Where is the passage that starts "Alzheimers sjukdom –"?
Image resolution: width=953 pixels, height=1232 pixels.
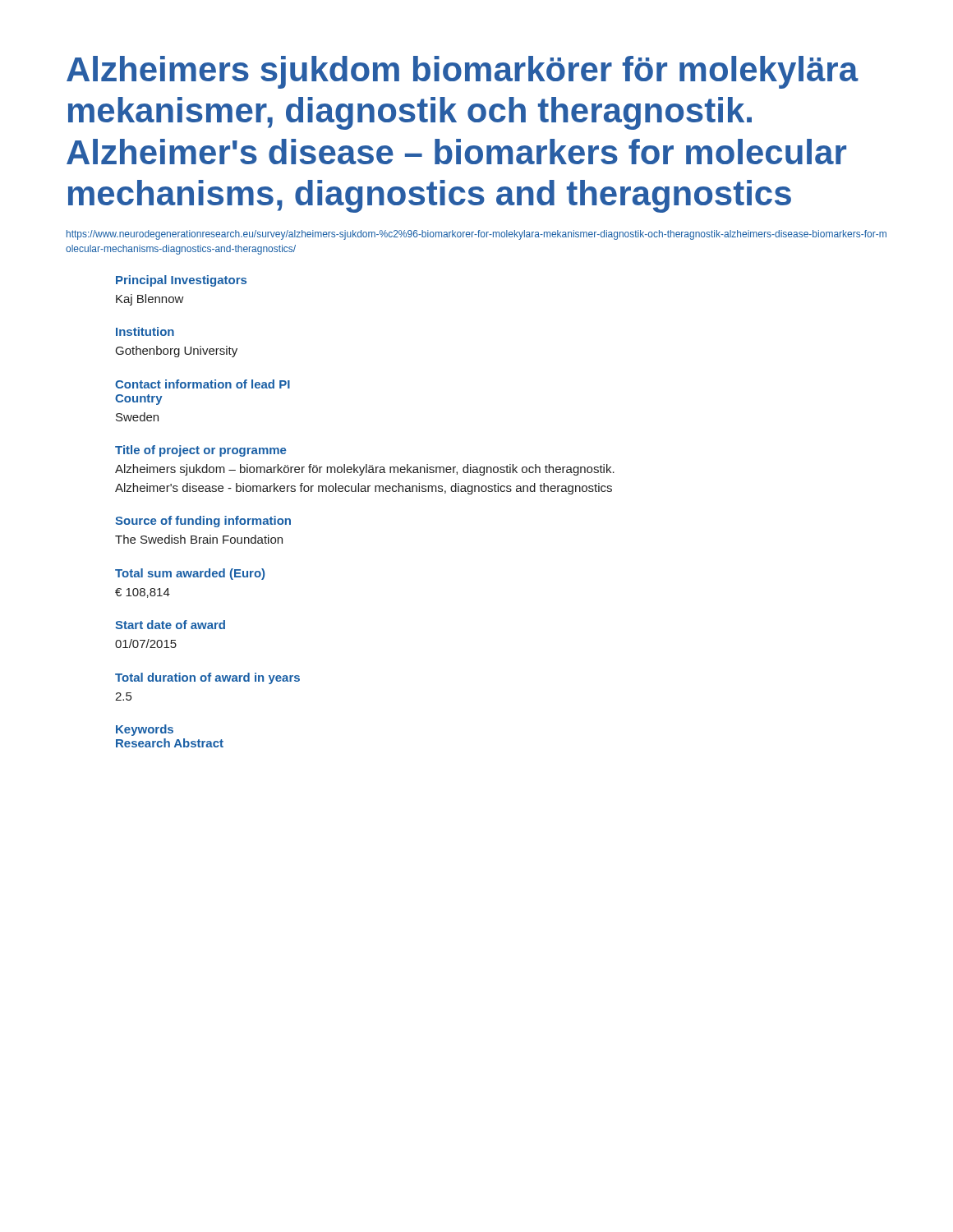tap(365, 478)
